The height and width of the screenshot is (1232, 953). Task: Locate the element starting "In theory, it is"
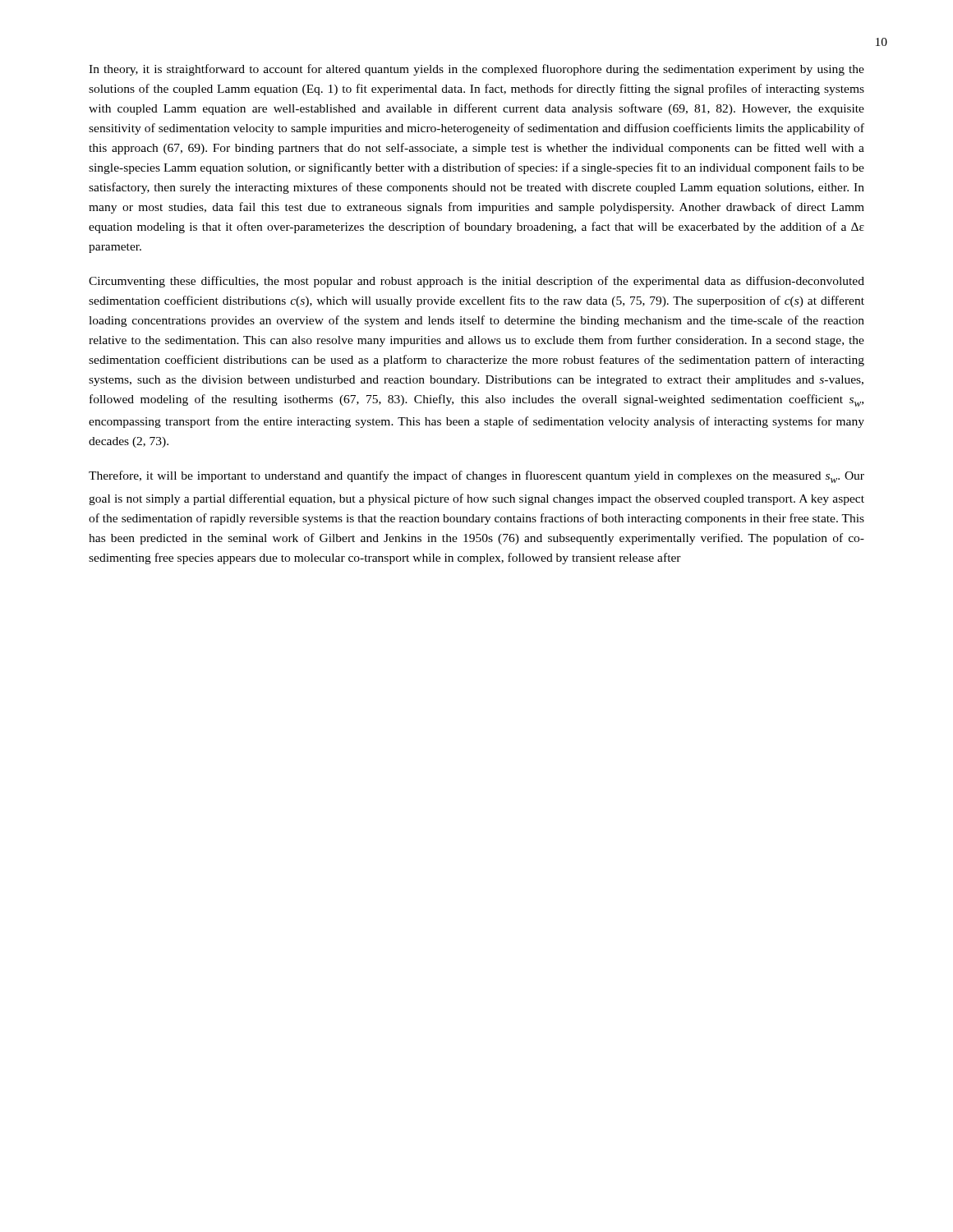pyautogui.click(x=476, y=158)
